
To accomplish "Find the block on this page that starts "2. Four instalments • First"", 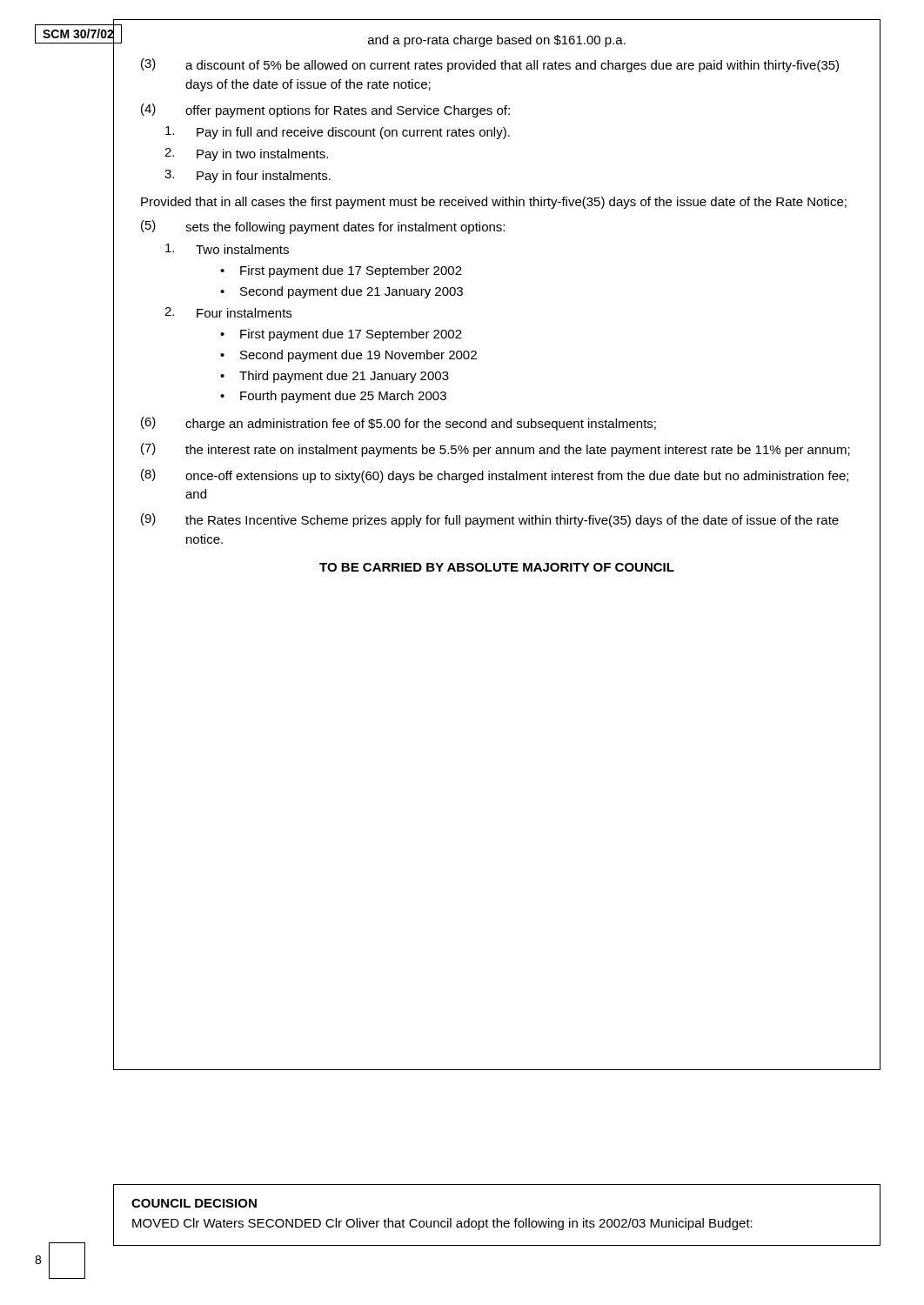I will coord(228,312).
